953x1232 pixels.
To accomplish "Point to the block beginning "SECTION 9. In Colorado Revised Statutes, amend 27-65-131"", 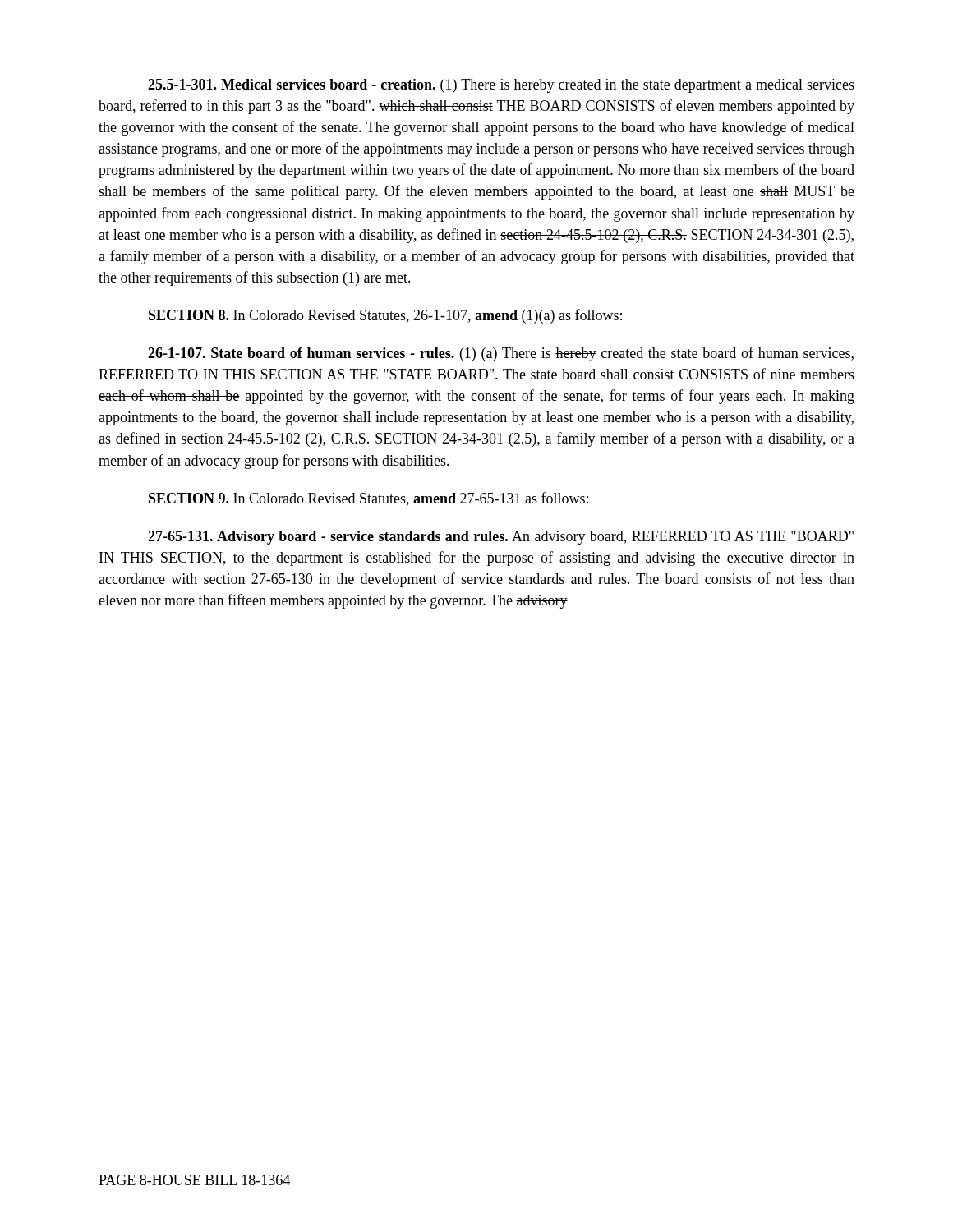I will [369, 498].
